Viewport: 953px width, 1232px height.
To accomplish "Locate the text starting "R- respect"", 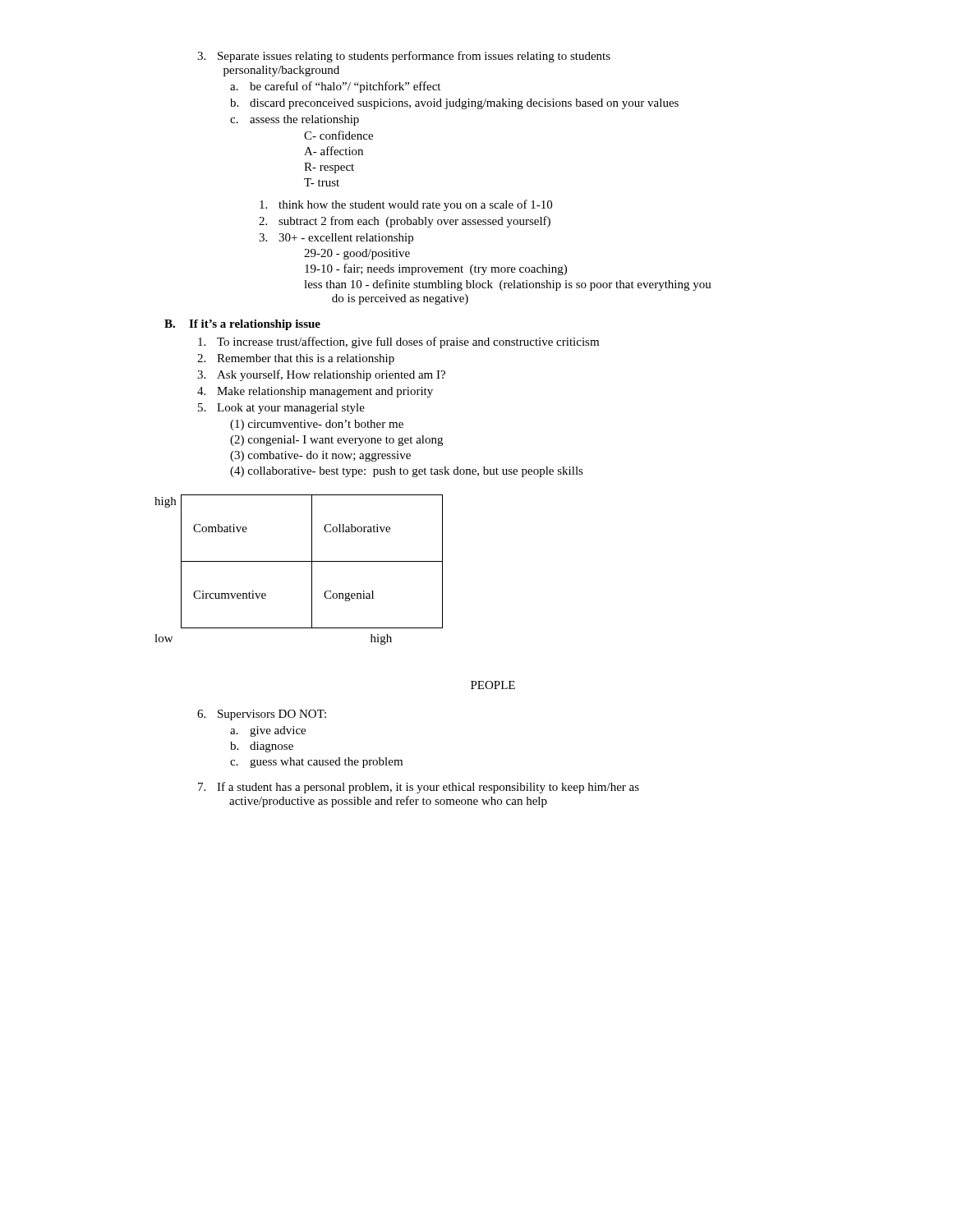I will tap(329, 167).
